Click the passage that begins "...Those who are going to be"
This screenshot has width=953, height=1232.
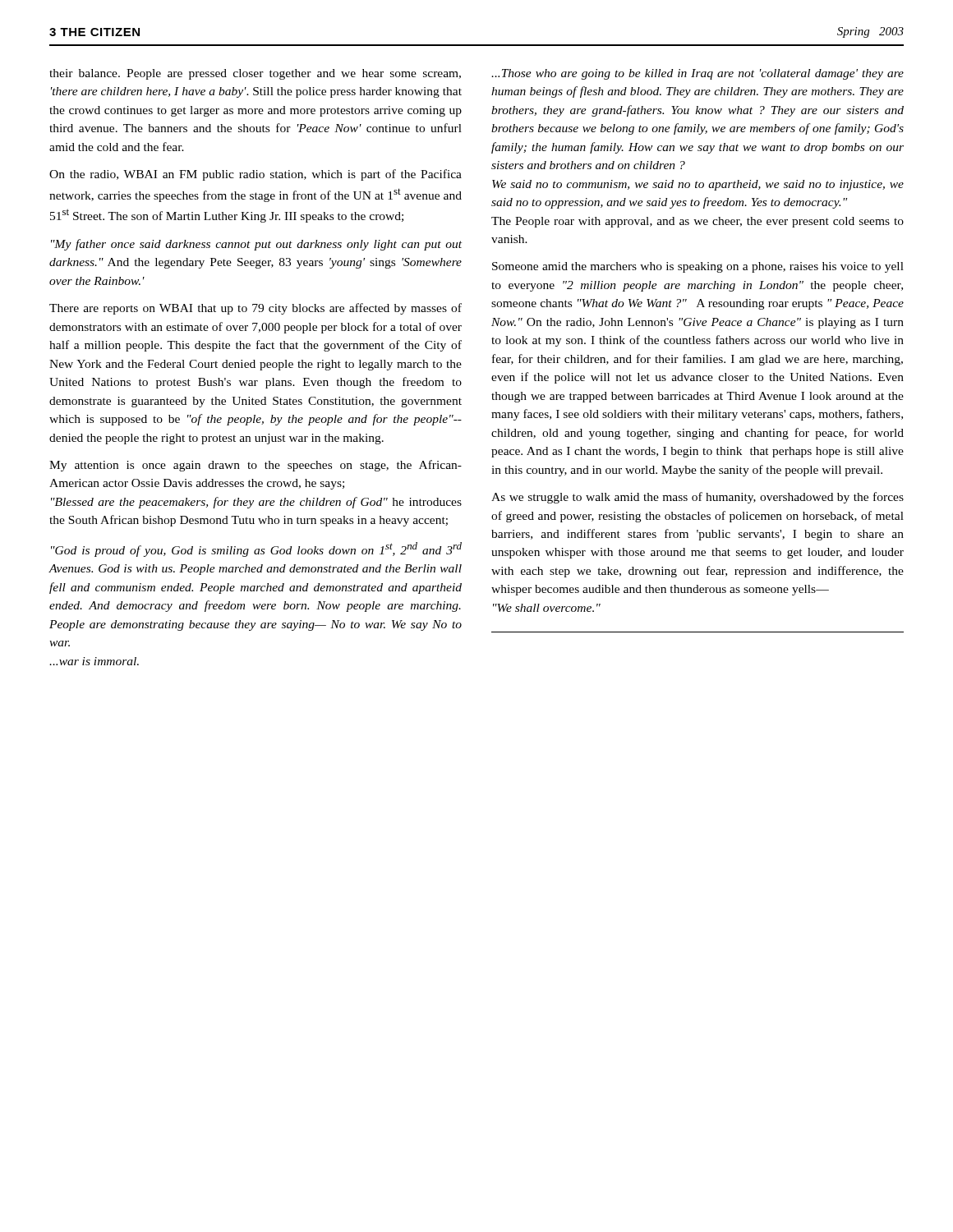[698, 156]
